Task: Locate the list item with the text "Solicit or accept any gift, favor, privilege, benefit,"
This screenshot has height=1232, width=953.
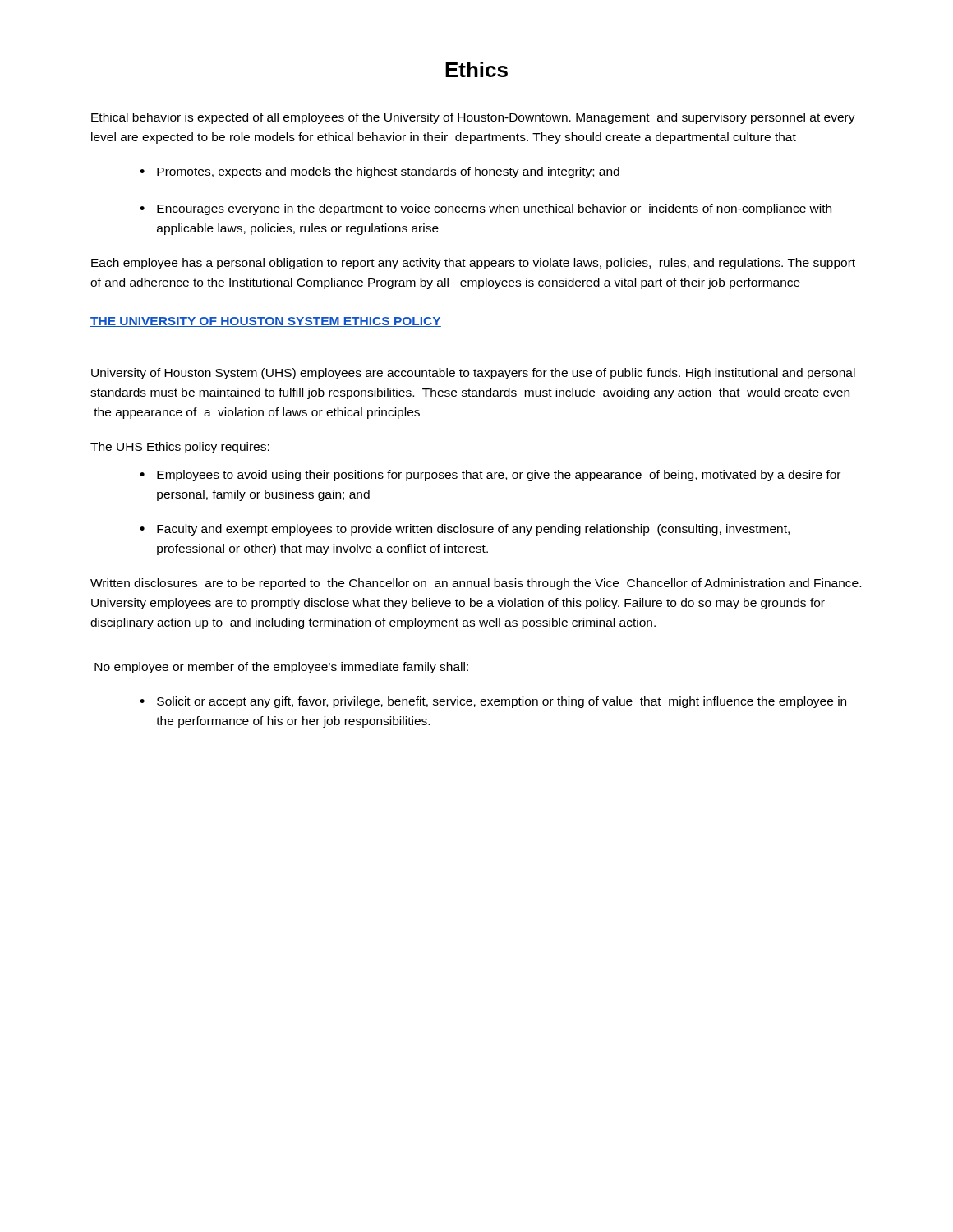Action: point(502,711)
